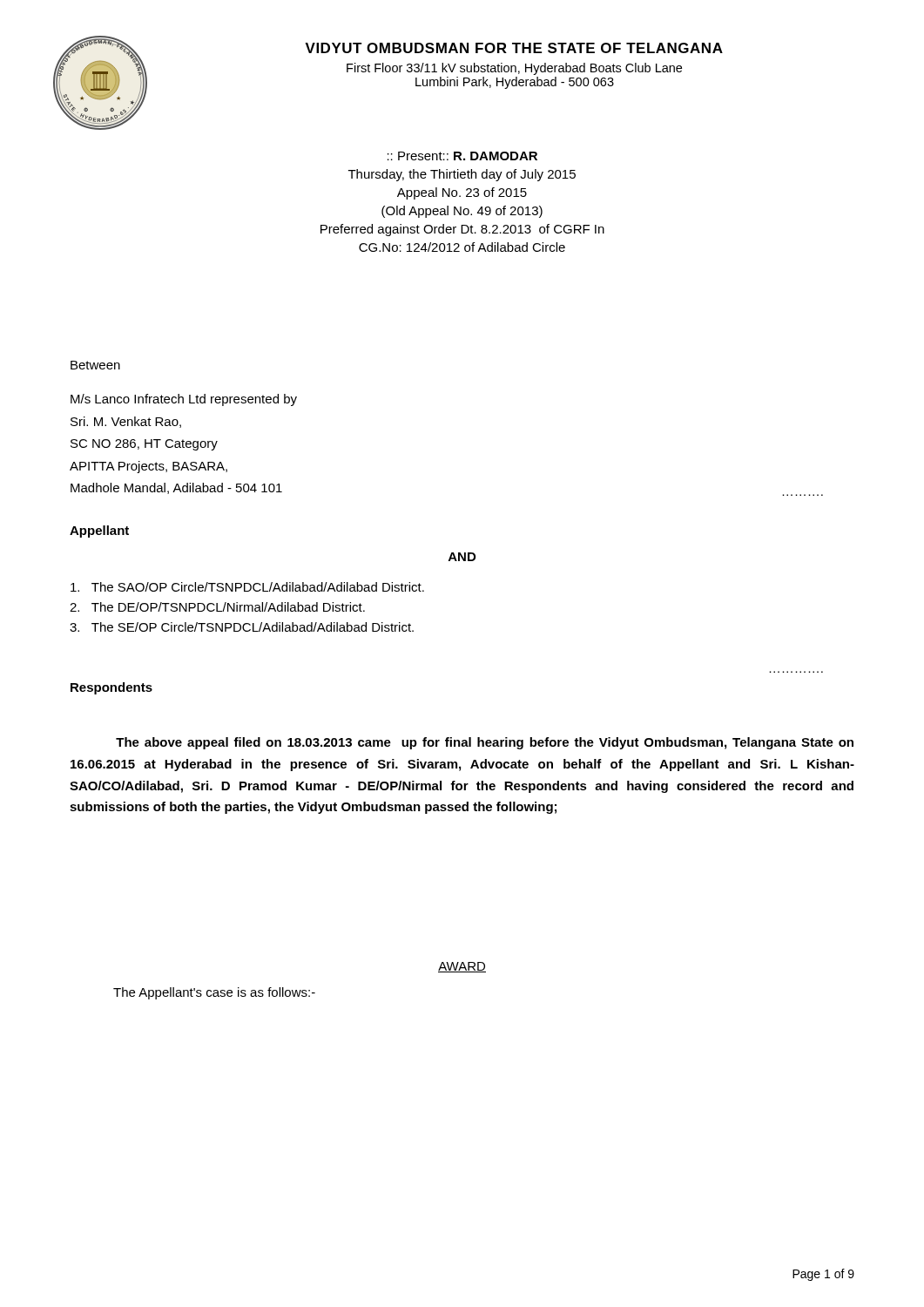This screenshot has height=1307, width=924.
Task: Select the passage starting "VIDYUT OMBUDSMAN FOR THE"
Action: (x=514, y=48)
